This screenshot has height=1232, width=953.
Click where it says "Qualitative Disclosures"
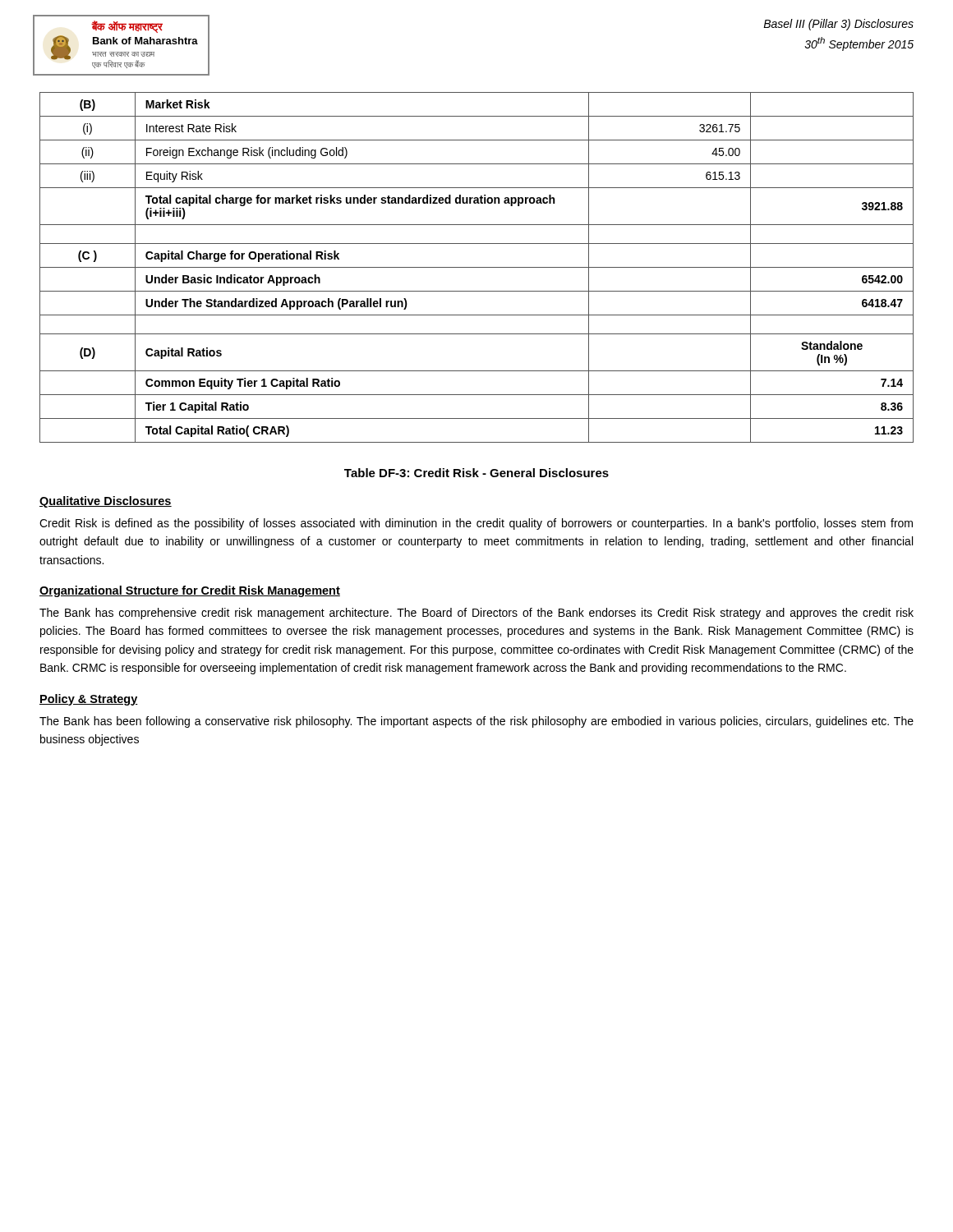(x=105, y=501)
